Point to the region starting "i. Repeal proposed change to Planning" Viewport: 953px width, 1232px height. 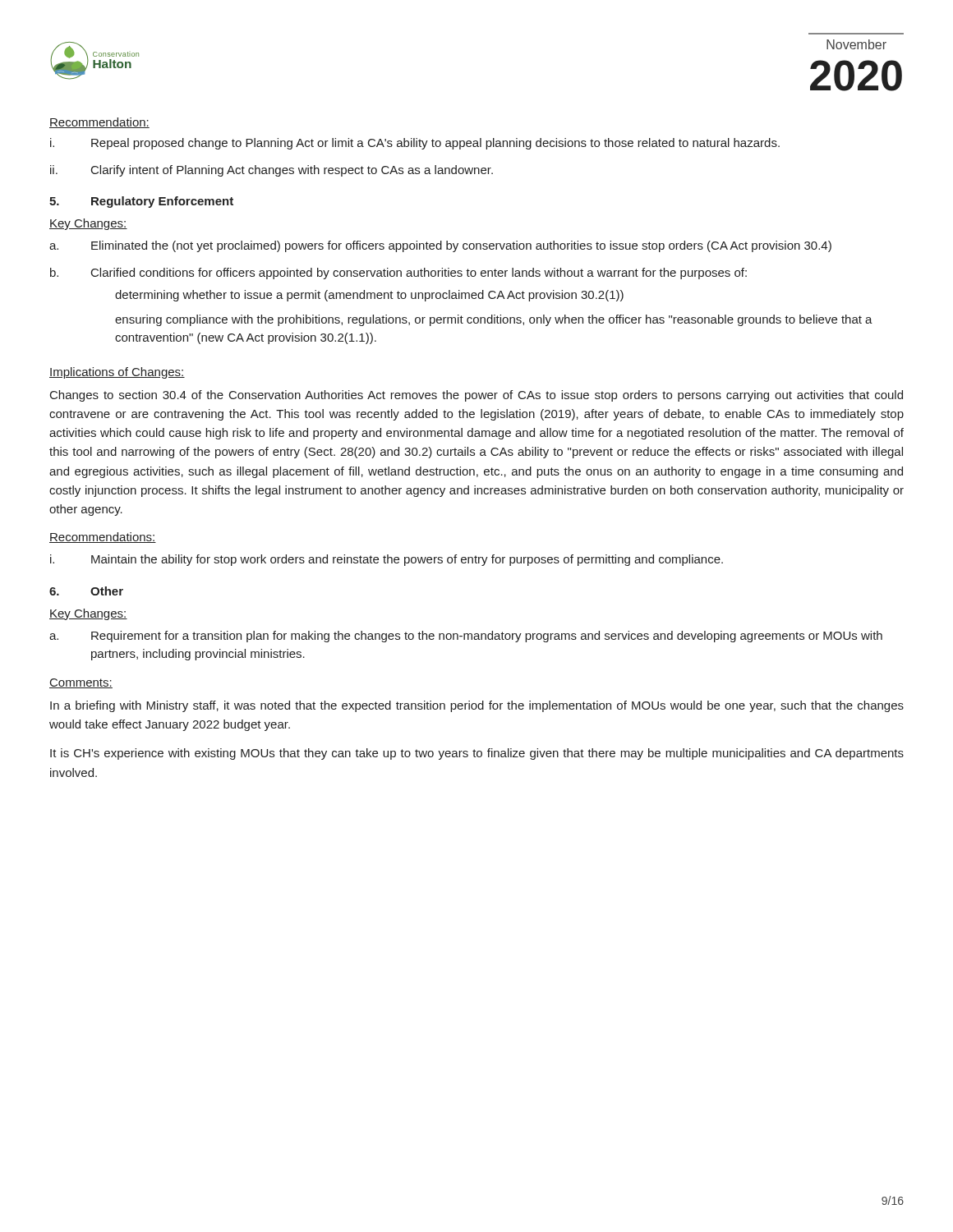click(x=476, y=143)
